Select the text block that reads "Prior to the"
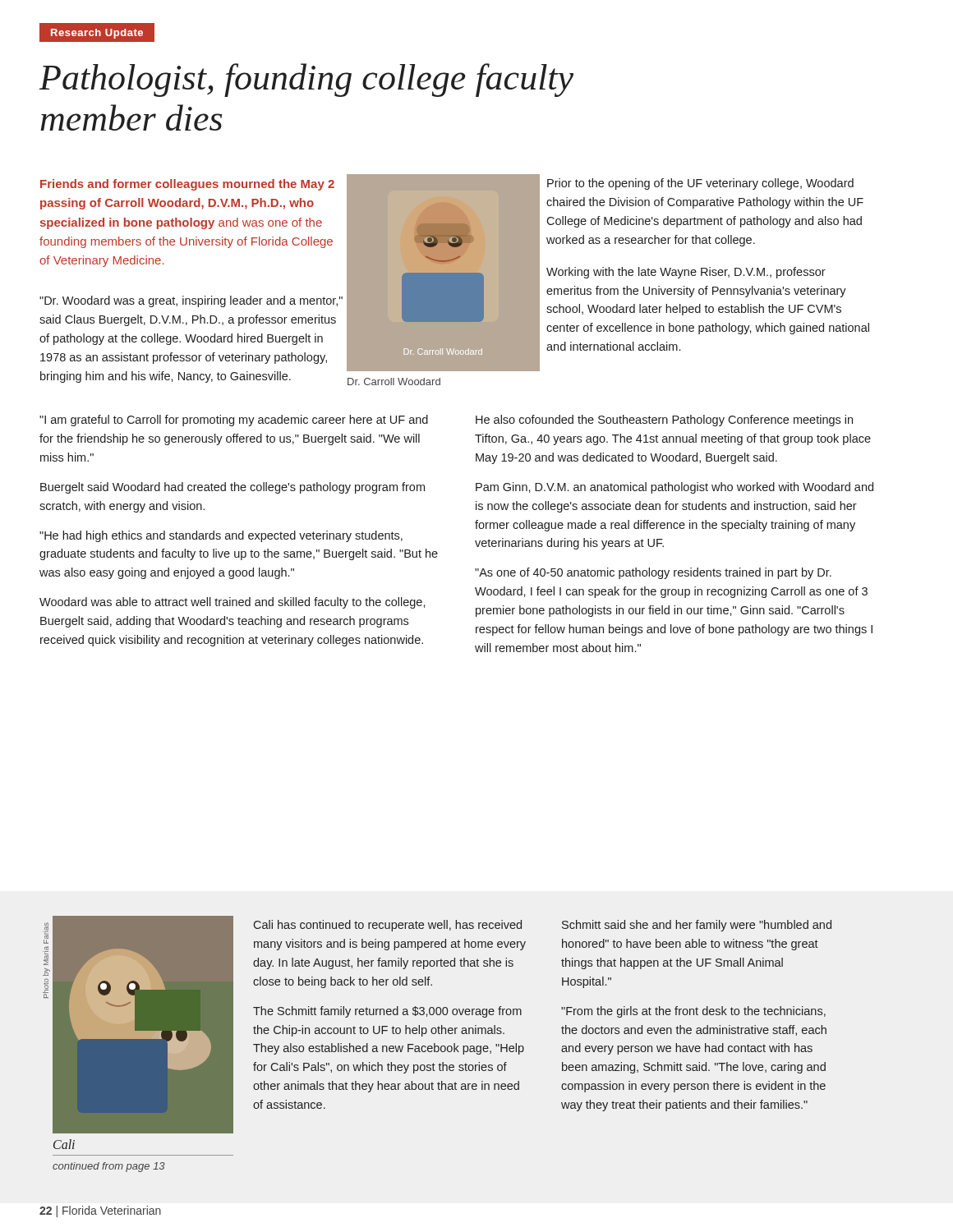Viewport: 953px width, 1232px height. pyautogui.click(x=709, y=265)
